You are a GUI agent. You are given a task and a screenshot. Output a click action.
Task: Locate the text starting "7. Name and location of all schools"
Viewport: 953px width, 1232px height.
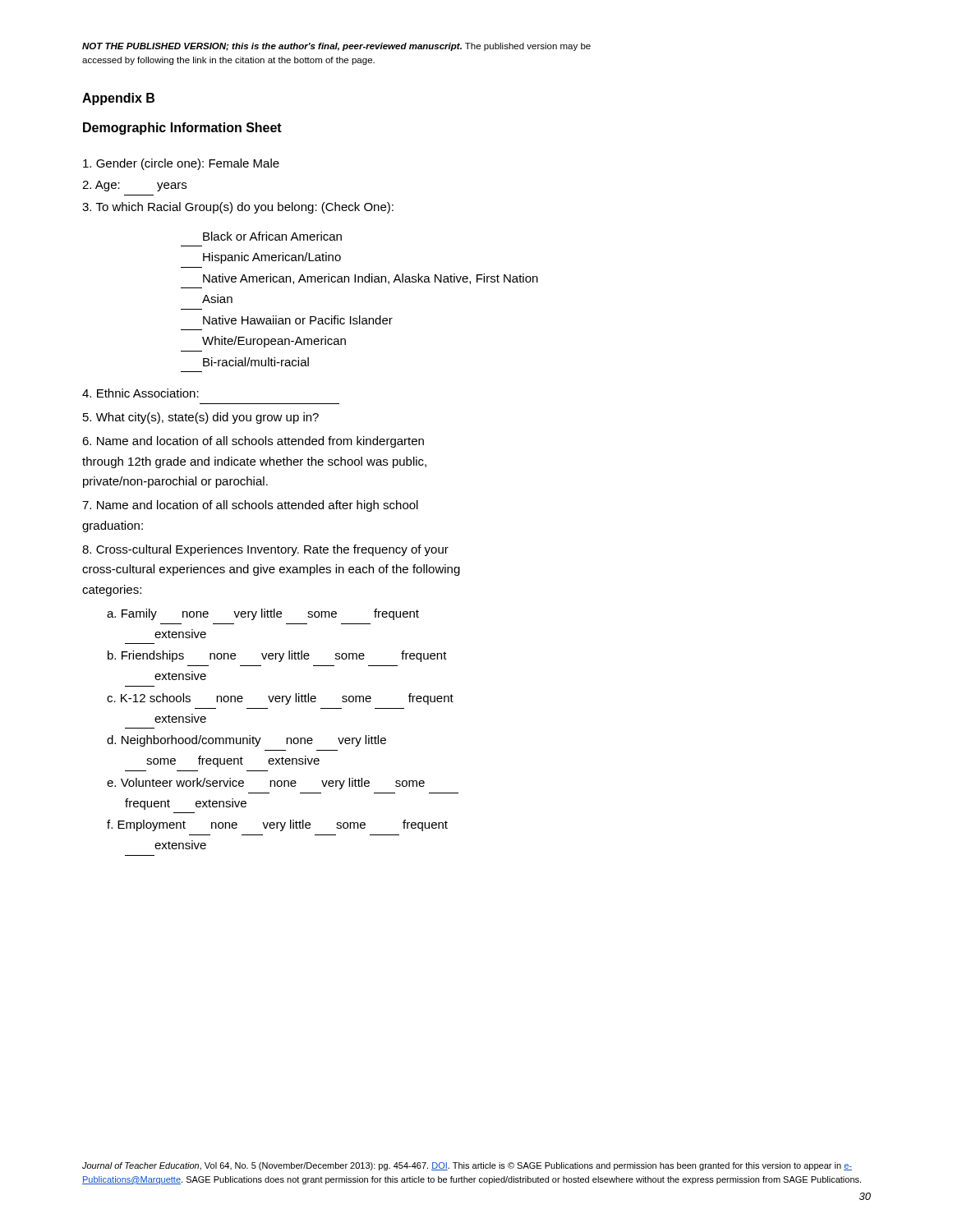point(250,515)
